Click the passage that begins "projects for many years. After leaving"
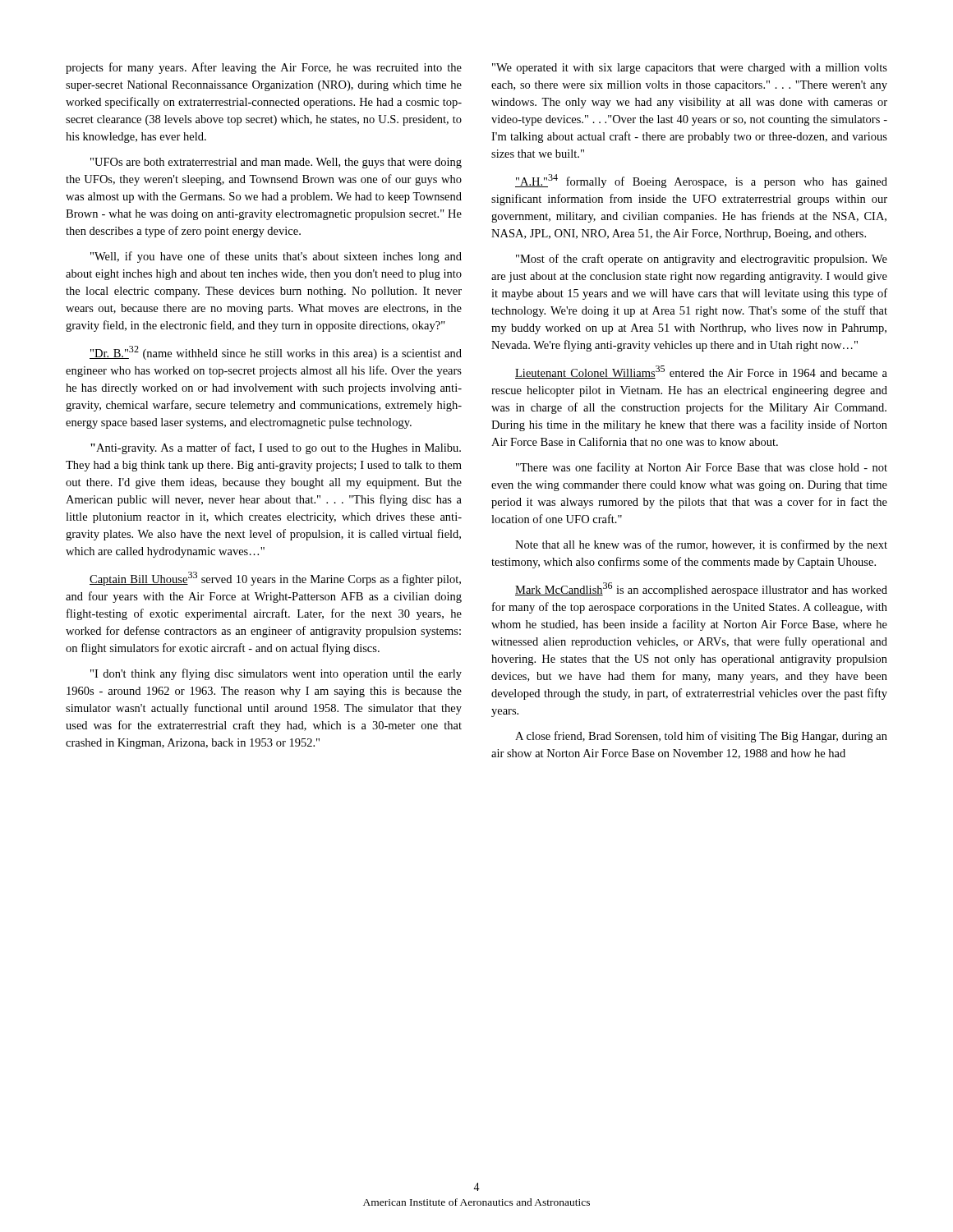 [264, 405]
